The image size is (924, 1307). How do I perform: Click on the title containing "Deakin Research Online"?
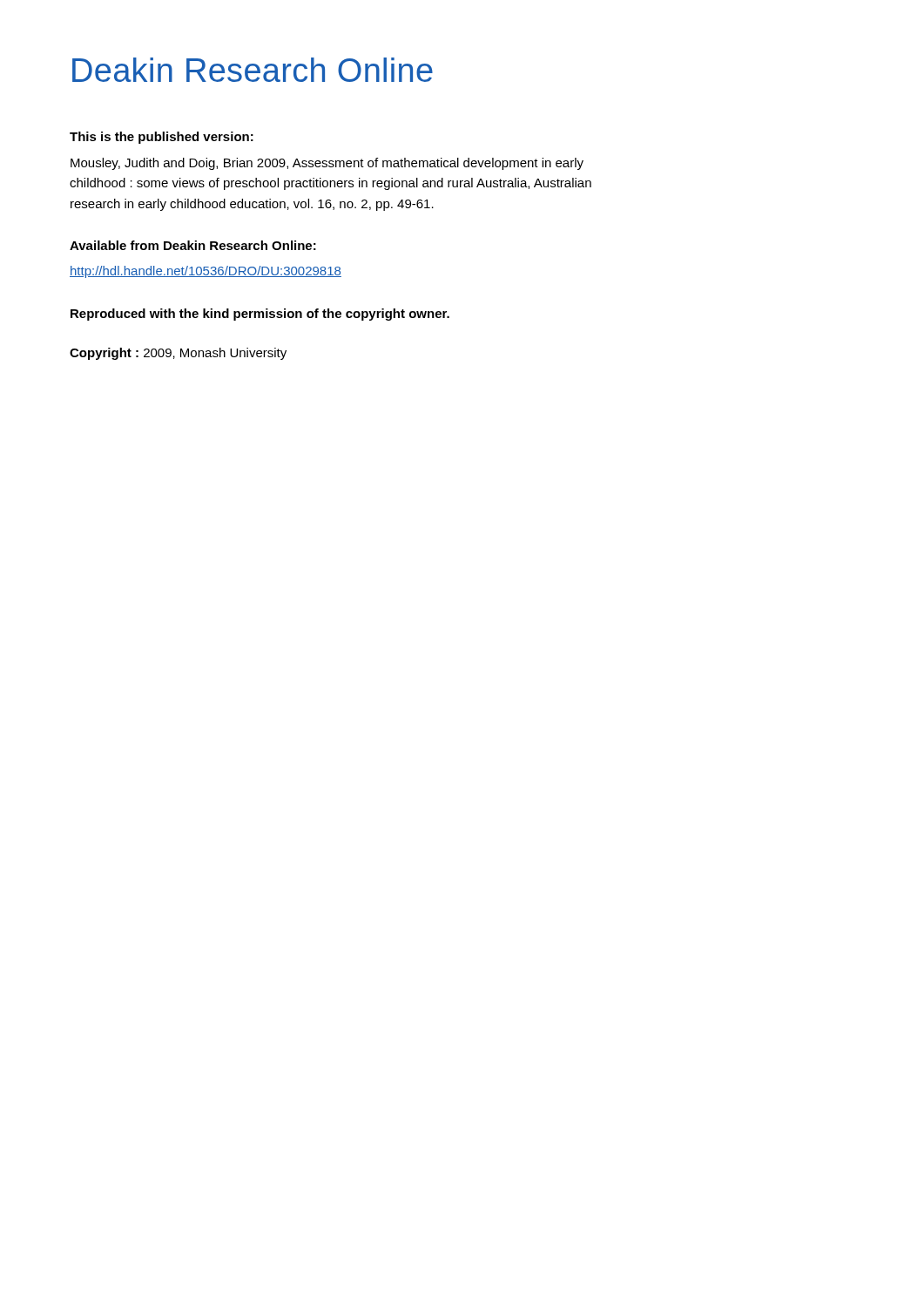click(252, 71)
